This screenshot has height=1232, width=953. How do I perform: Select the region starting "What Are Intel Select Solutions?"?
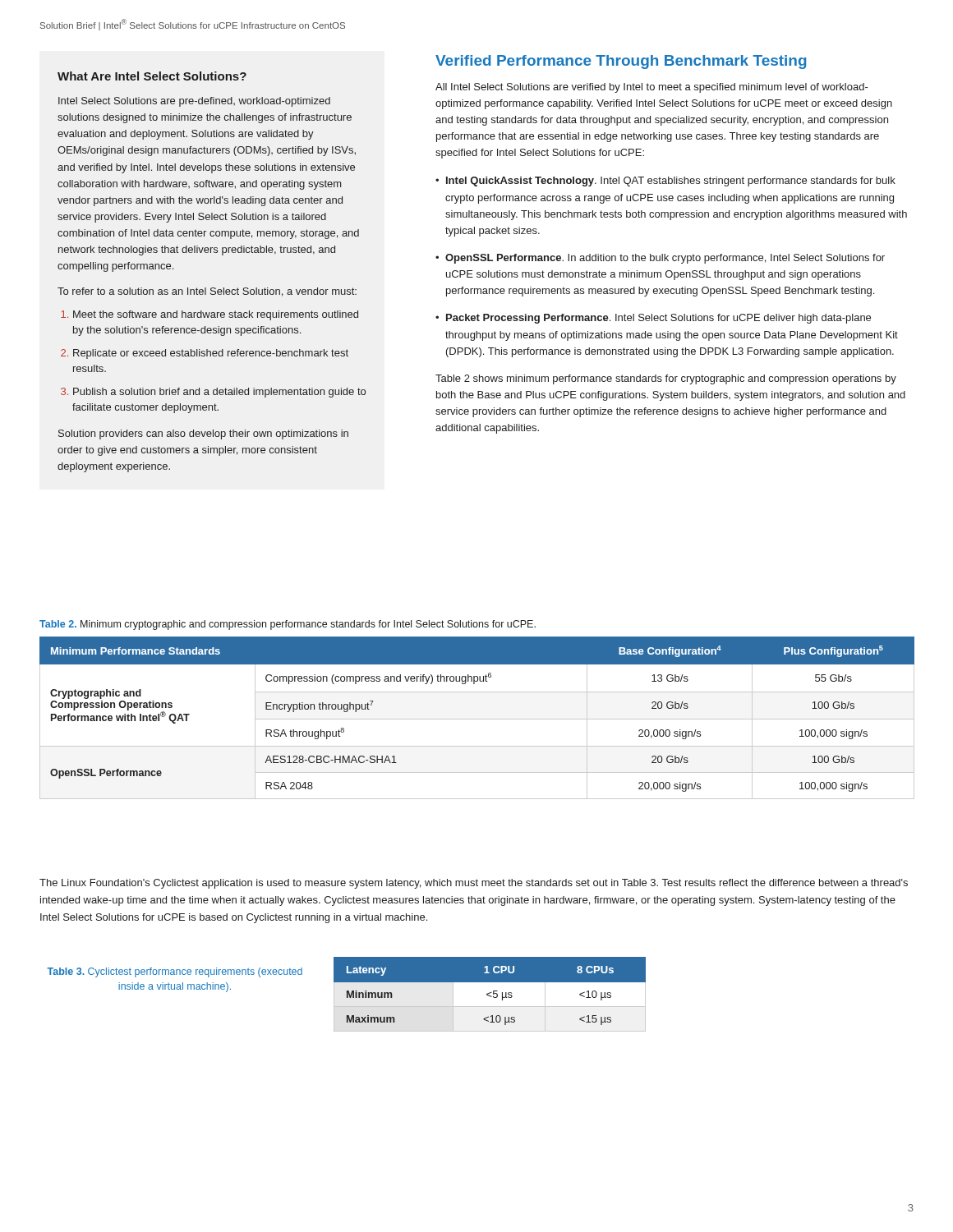tap(152, 76)
